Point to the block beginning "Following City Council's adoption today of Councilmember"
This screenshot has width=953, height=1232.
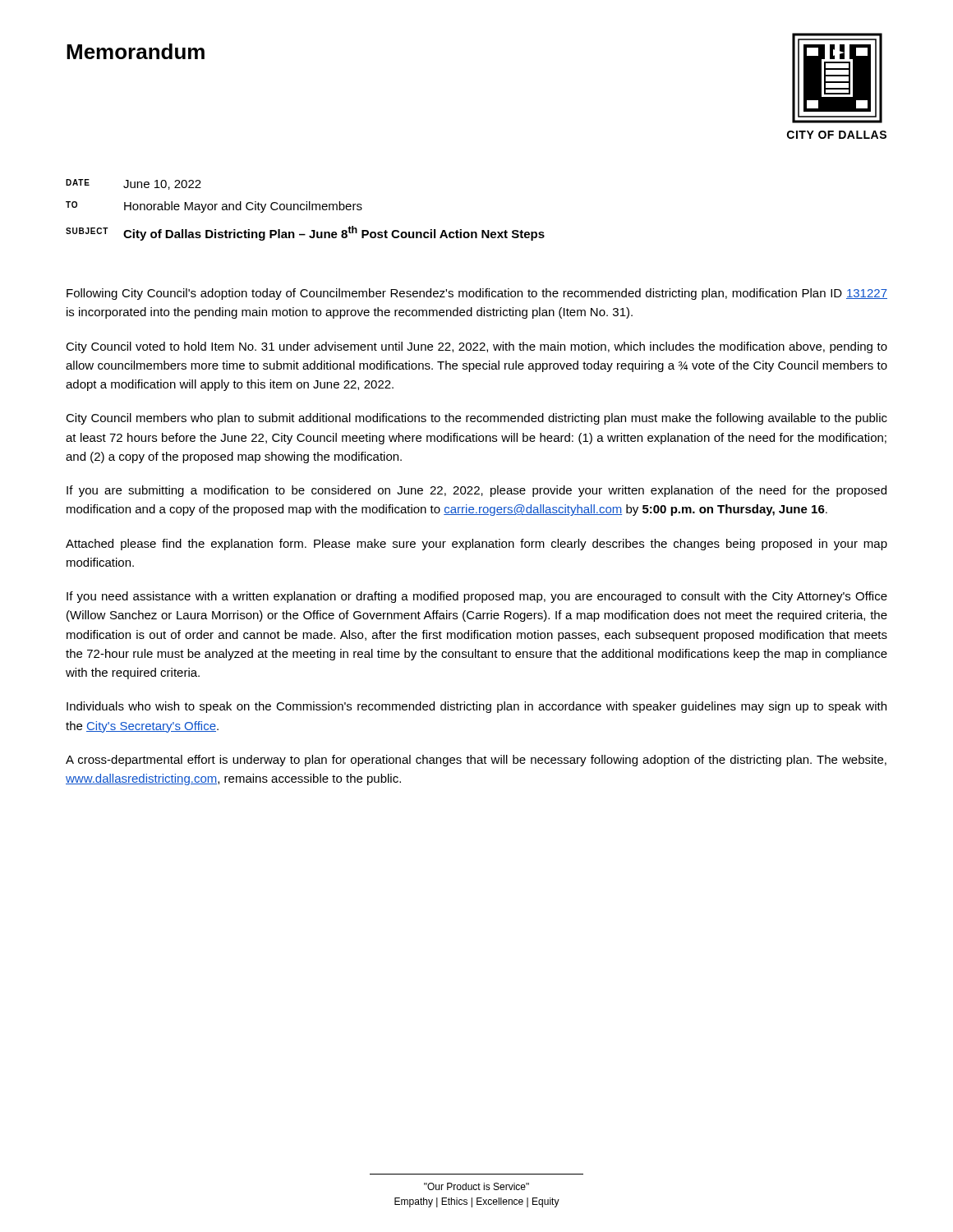(x=476, y=302)
